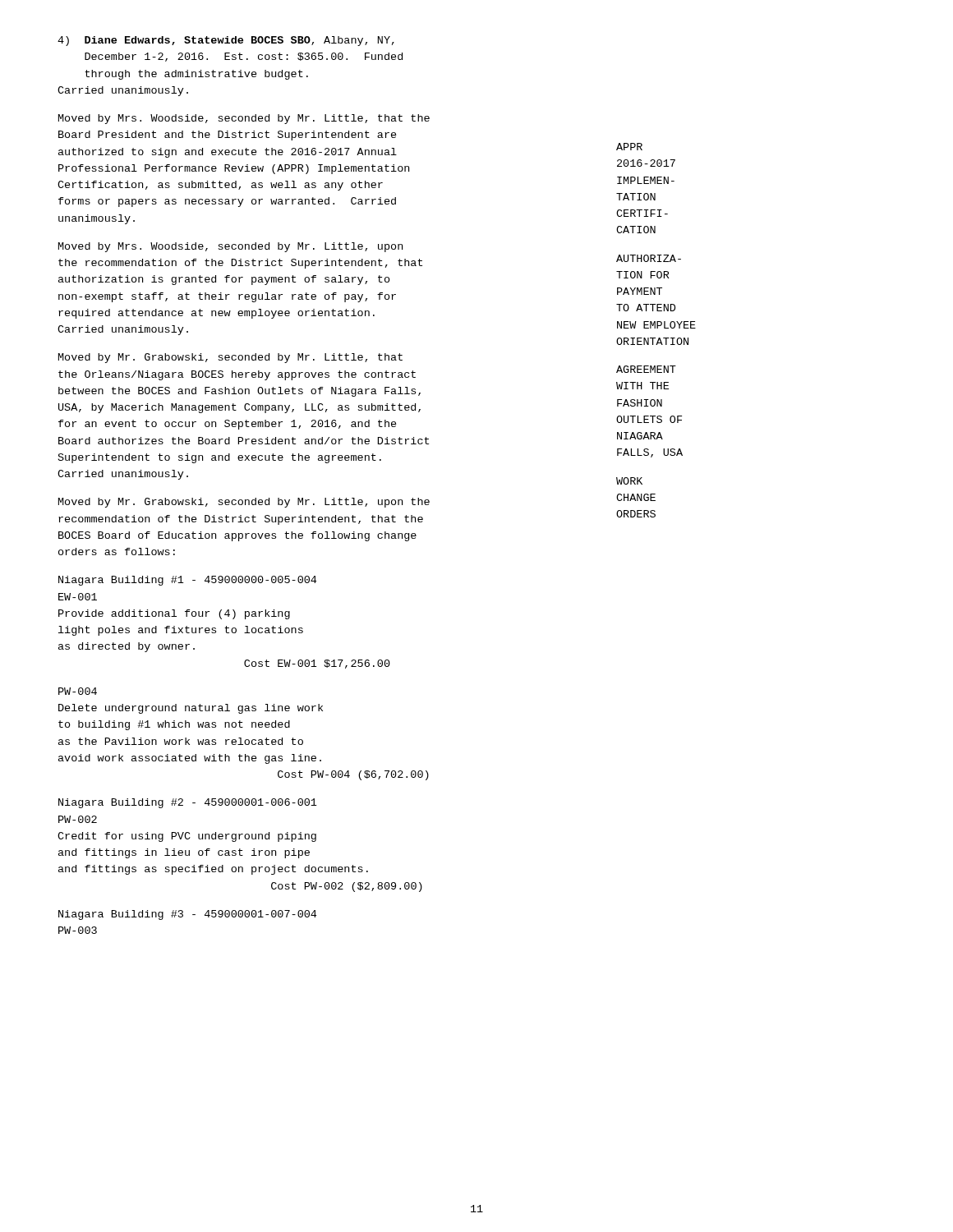Select the block starting "Niagara Building #1 - 459000000-005-004 EW-001 Provide"

[x=312, y=623]
